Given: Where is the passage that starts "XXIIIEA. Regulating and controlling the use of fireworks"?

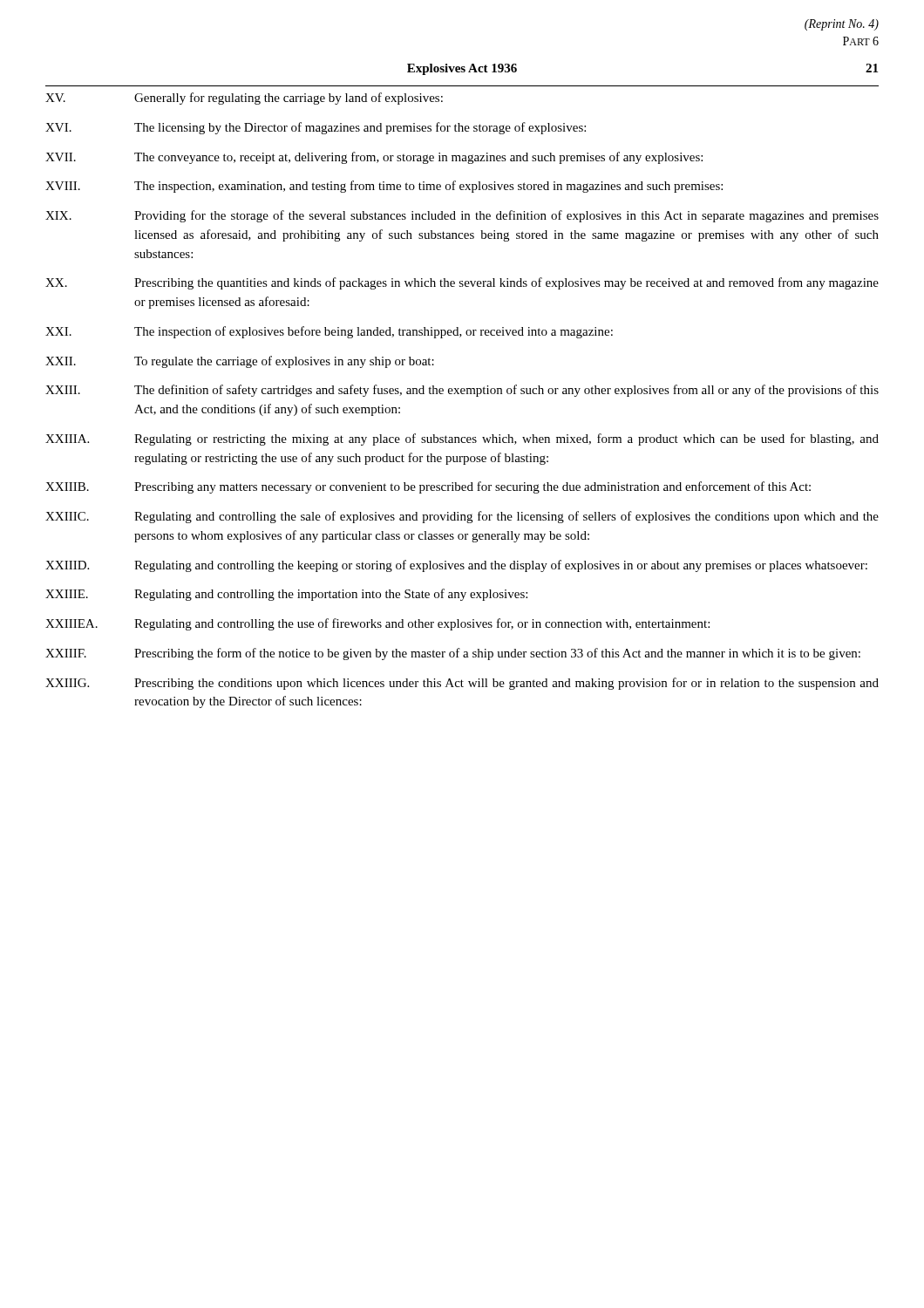Looking at the screenshot, I should [462, 624].
